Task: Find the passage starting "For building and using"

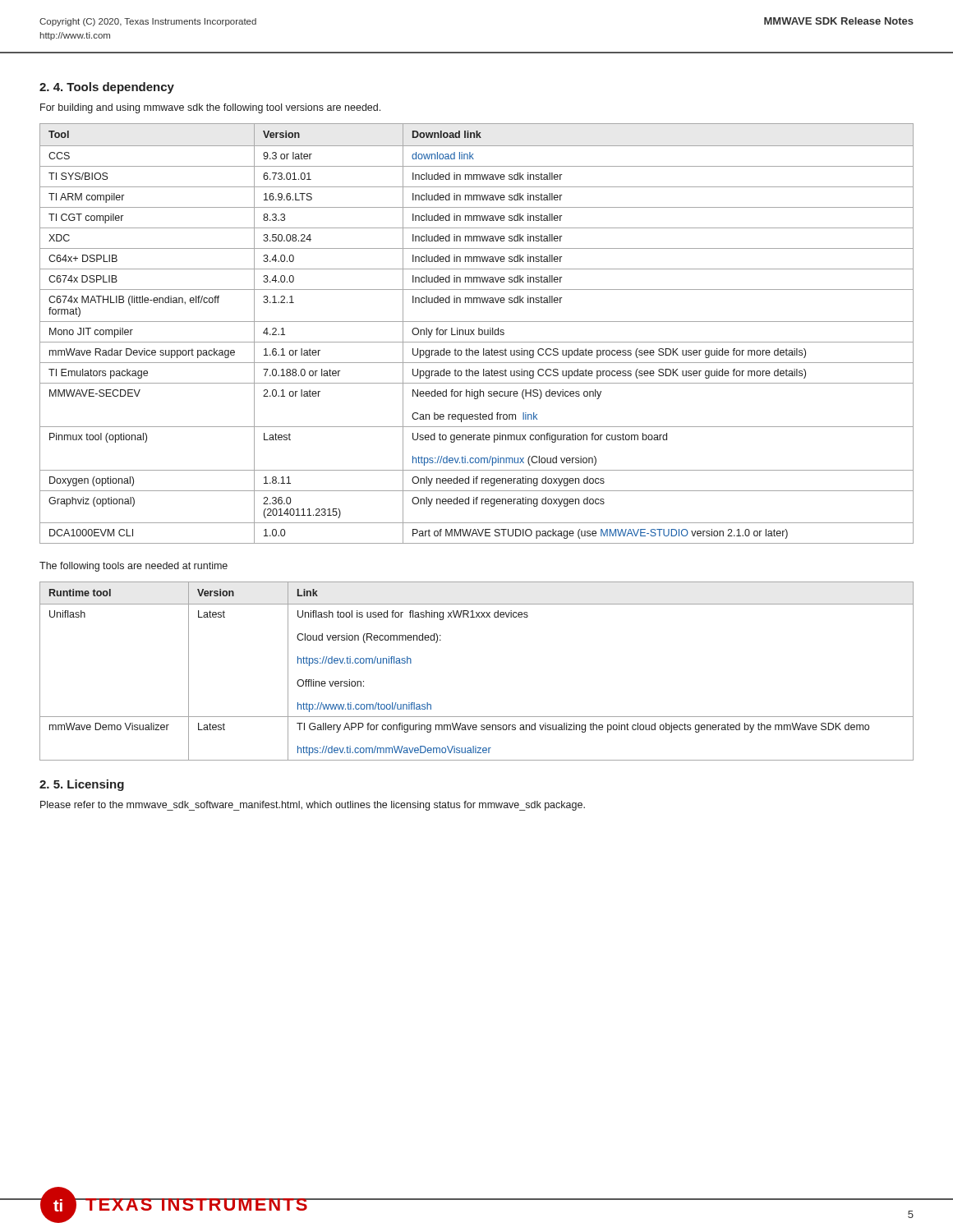Action: [210, 107]
